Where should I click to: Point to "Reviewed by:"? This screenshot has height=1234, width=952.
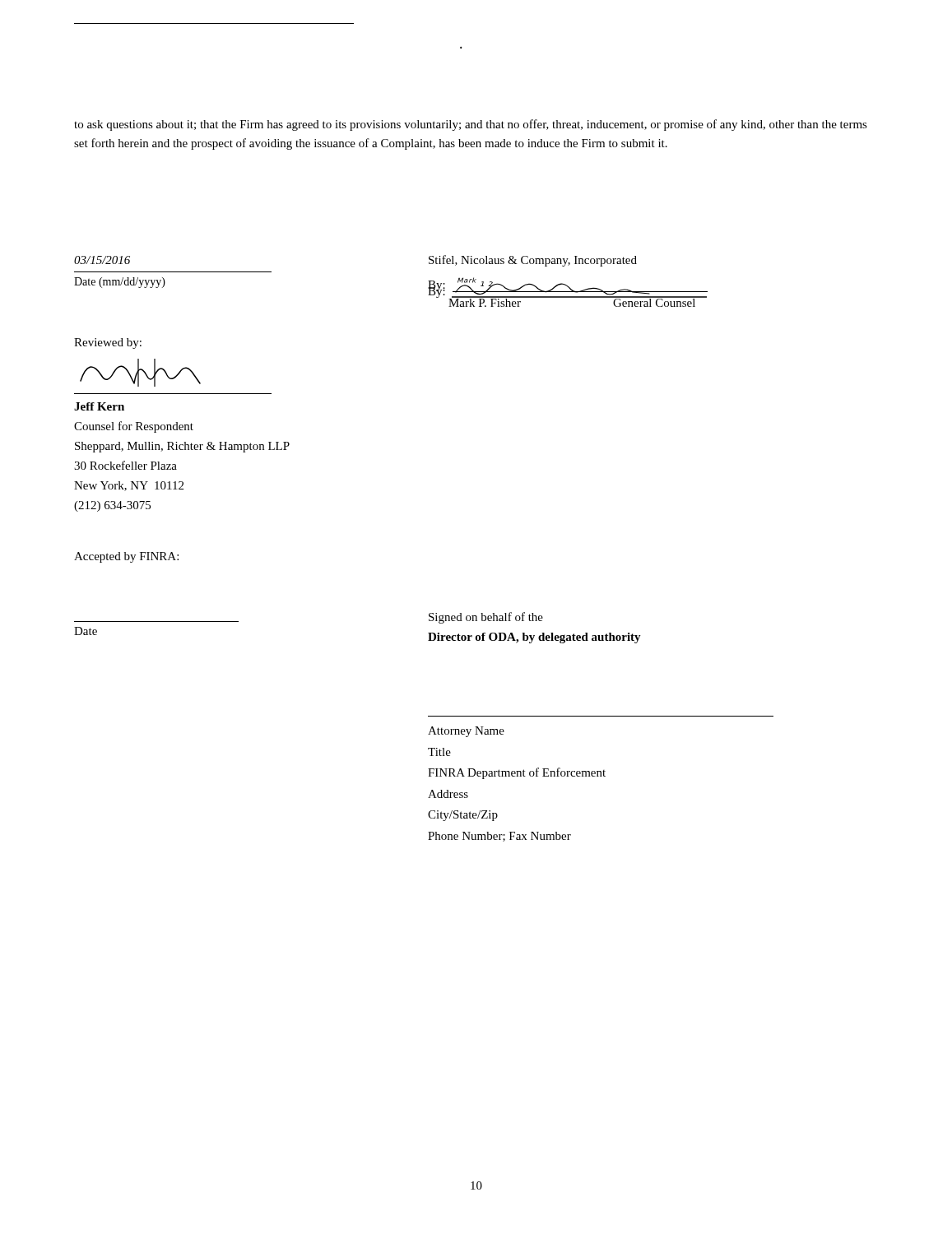pos(108,342)
